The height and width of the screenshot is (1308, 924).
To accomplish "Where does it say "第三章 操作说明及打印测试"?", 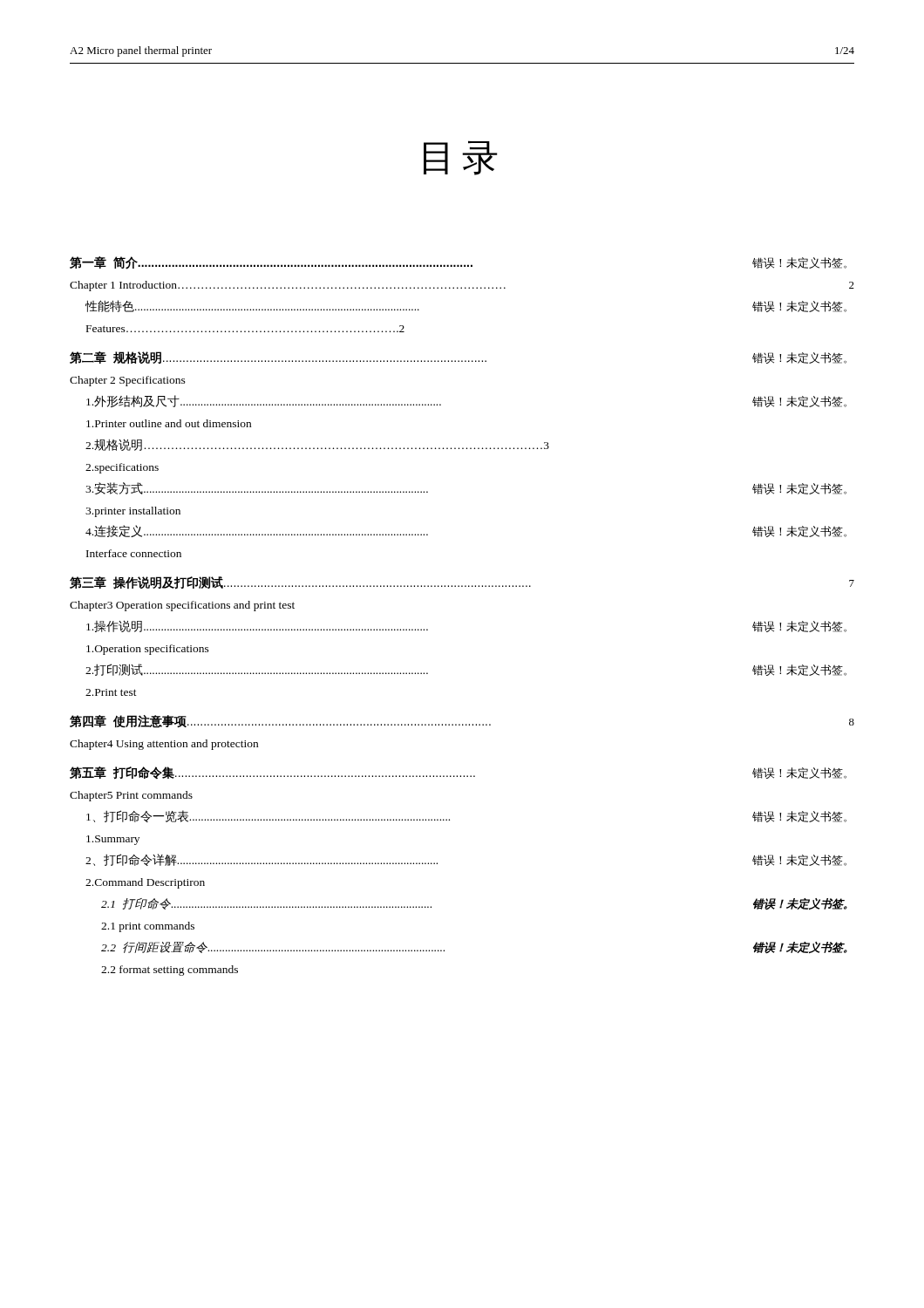I will click(462, 584).
